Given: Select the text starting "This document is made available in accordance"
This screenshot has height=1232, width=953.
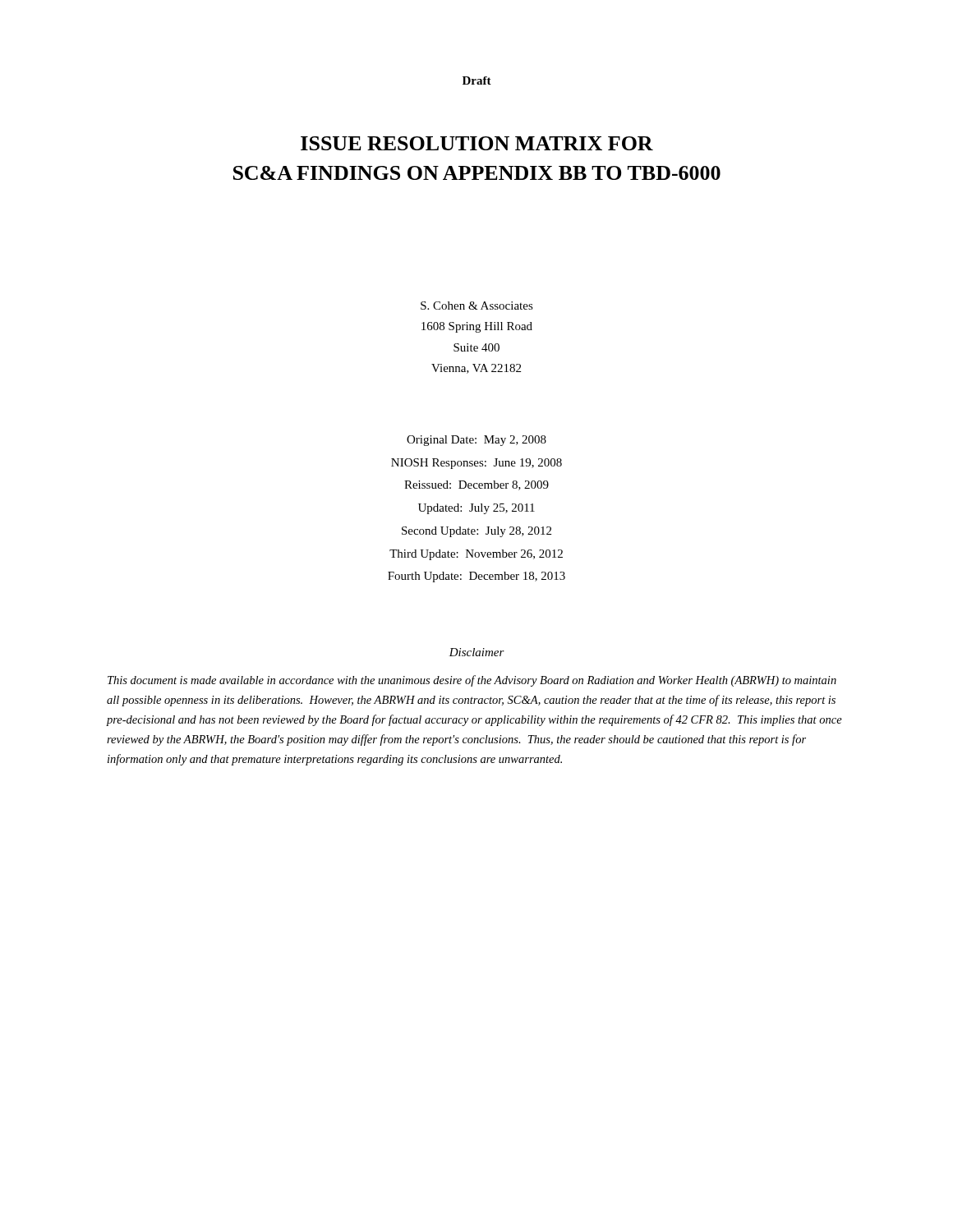Looking at the screenshot, I should pyautogui.click(x=474, y=719).
